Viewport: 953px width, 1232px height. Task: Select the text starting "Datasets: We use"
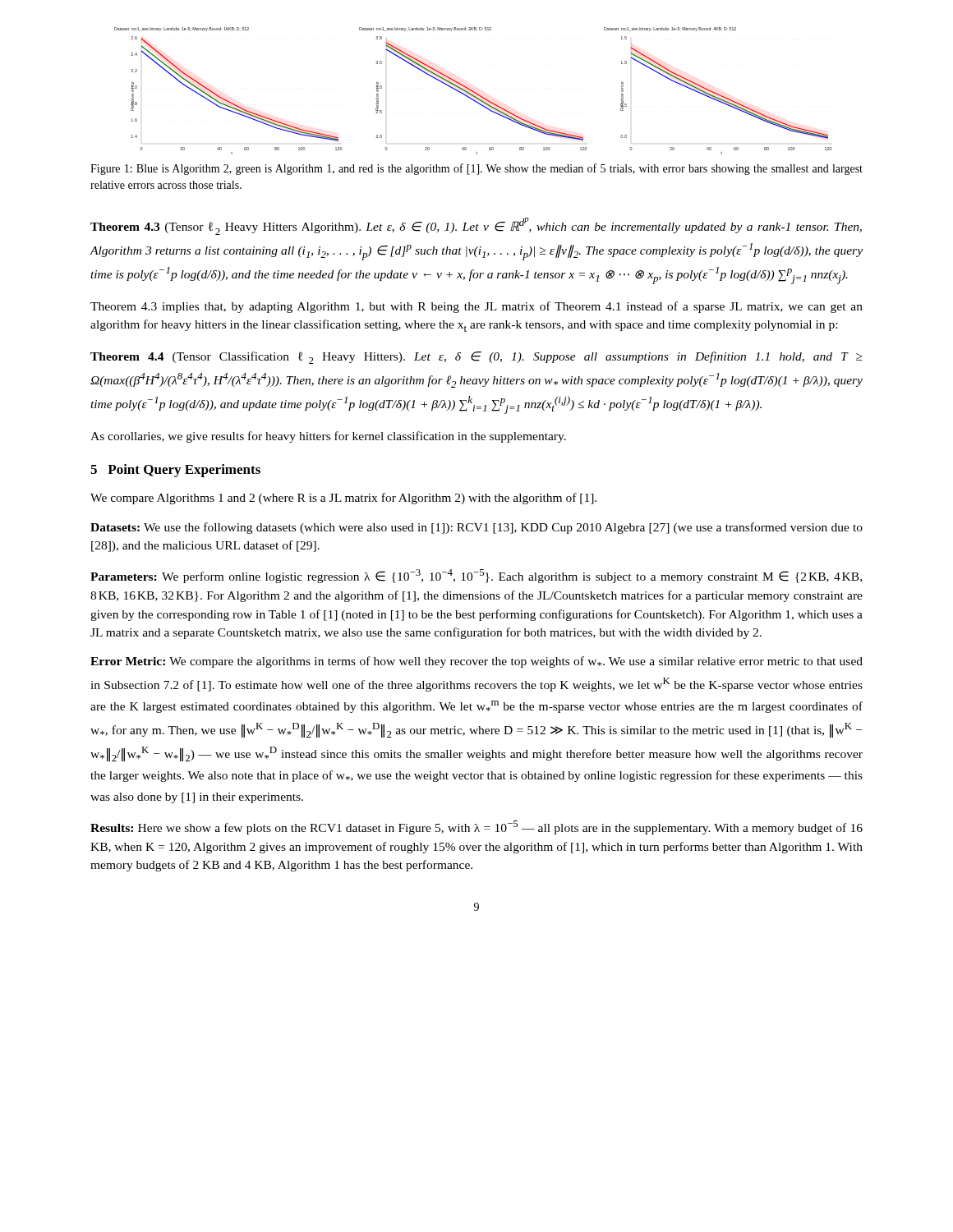click(x=476, y=536)
